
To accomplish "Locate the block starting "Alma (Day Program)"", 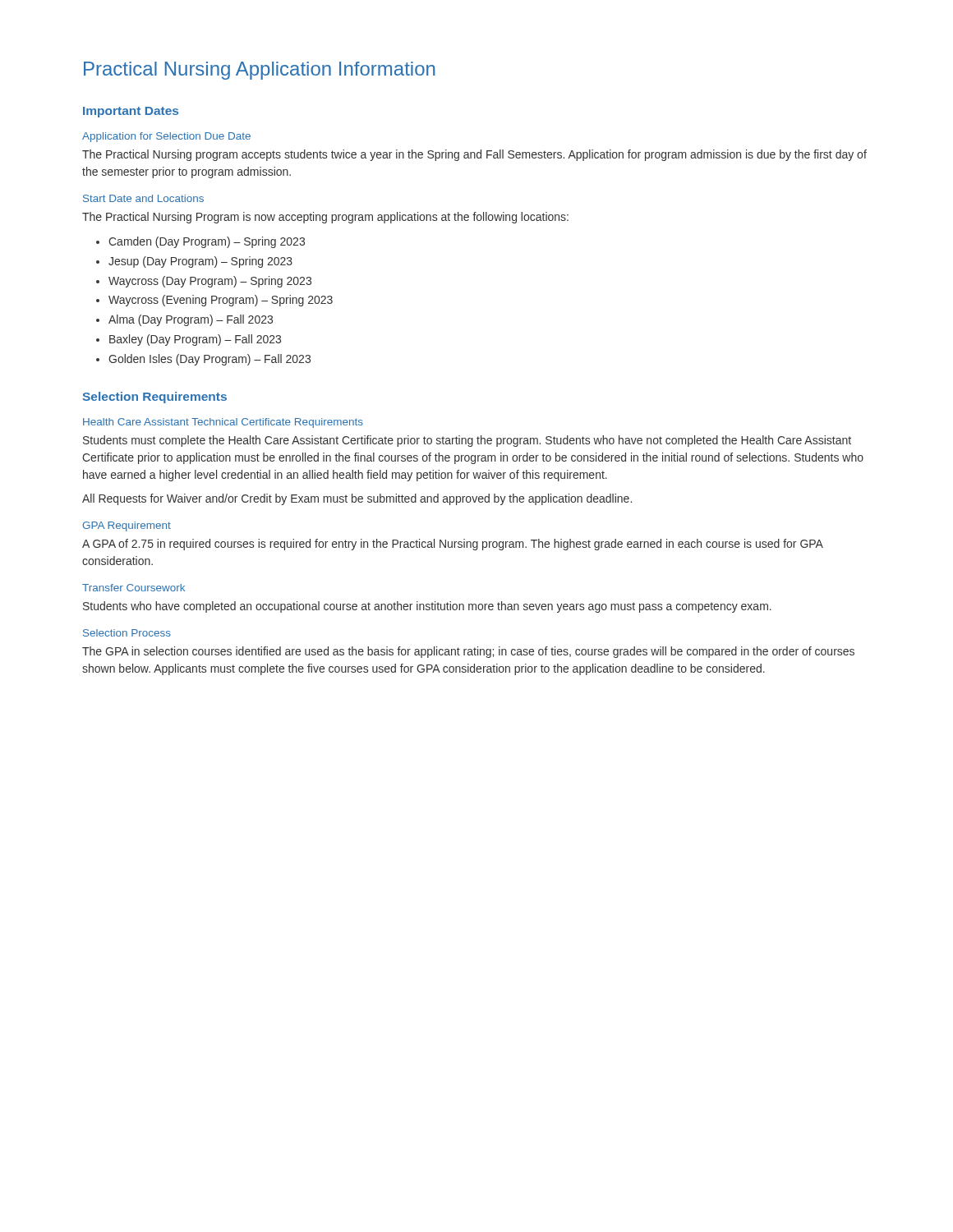I will 191,320.
